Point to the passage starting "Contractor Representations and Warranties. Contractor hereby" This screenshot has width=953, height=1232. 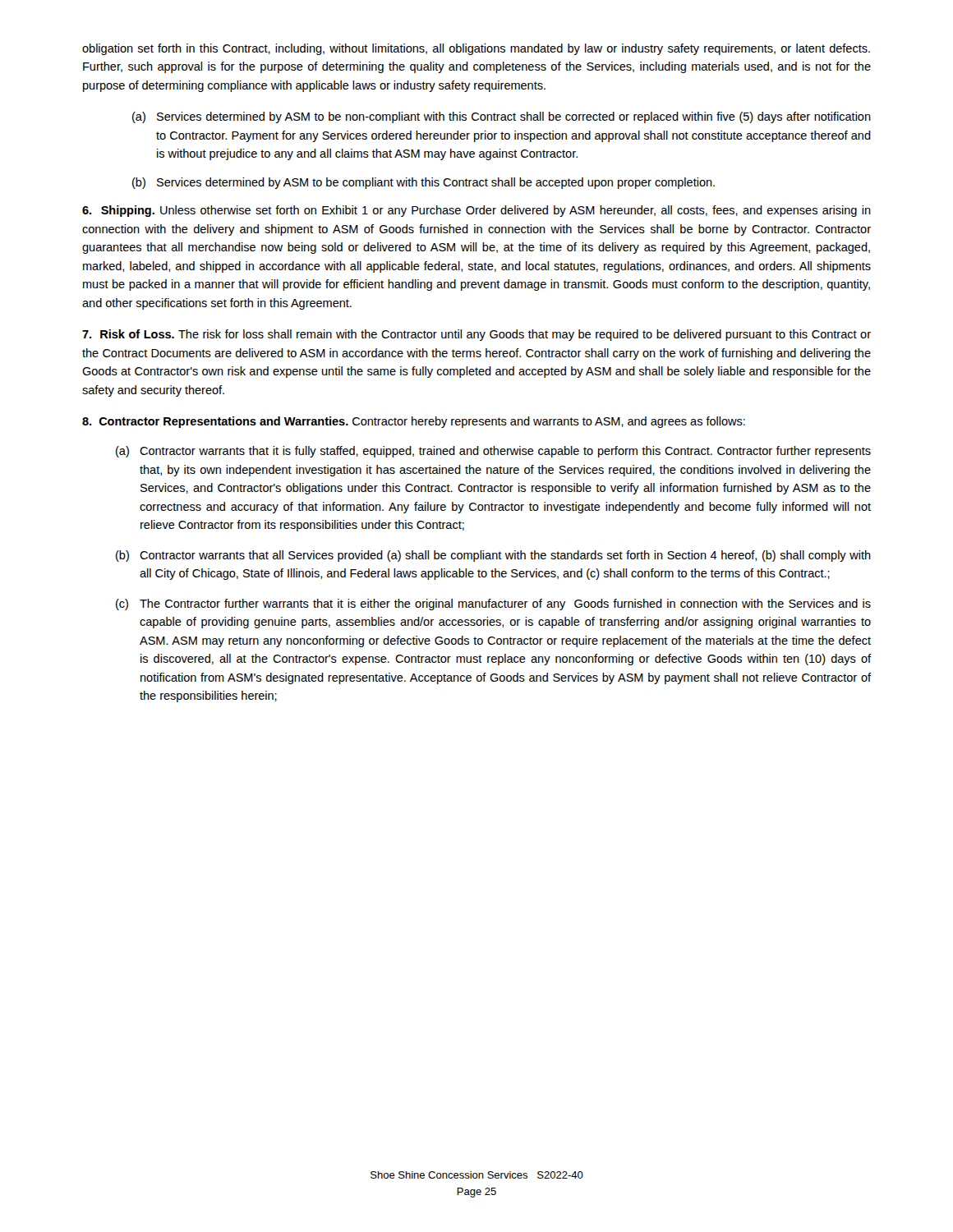(414, 421)
